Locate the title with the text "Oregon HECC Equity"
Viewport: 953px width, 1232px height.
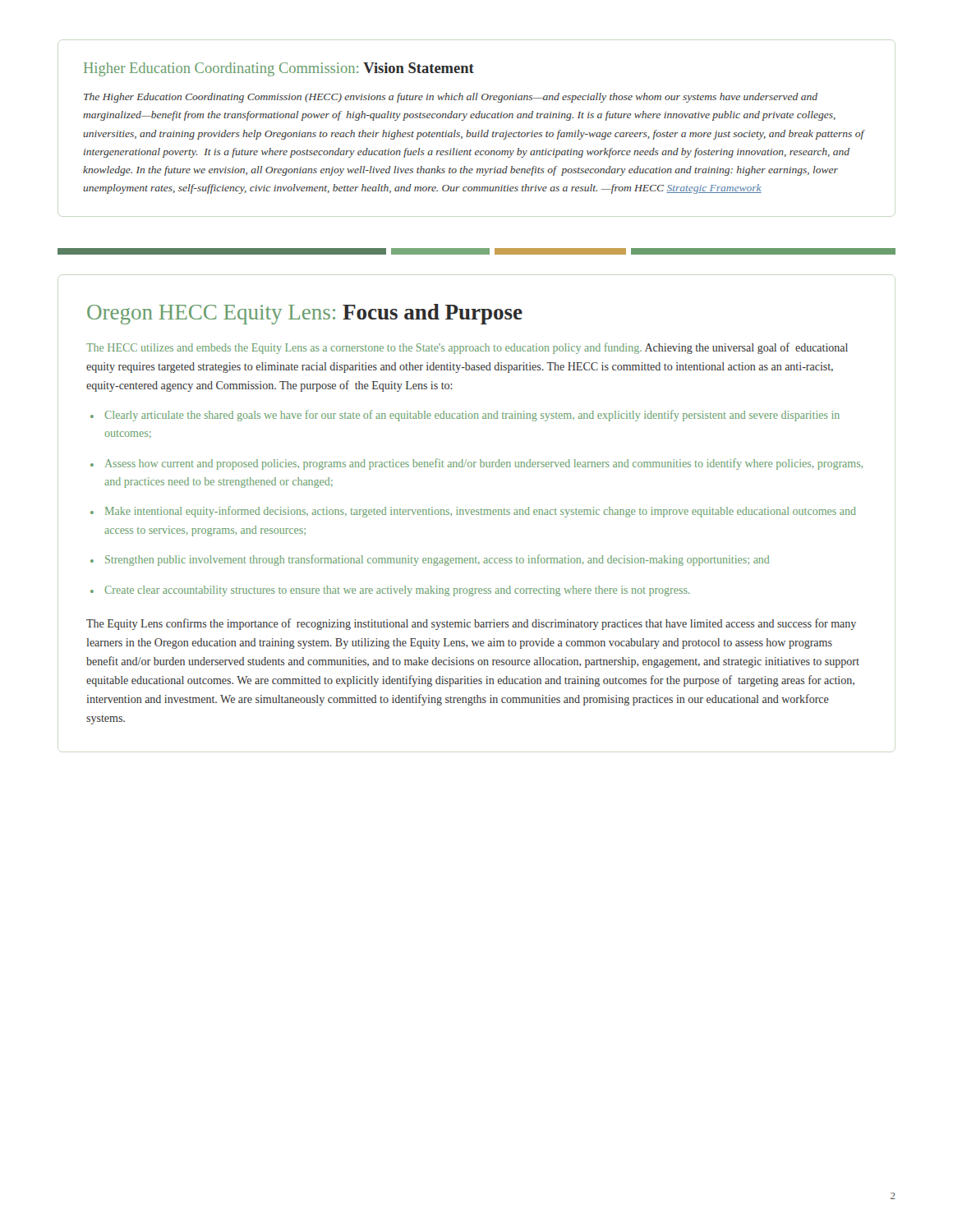coord(476,513)
